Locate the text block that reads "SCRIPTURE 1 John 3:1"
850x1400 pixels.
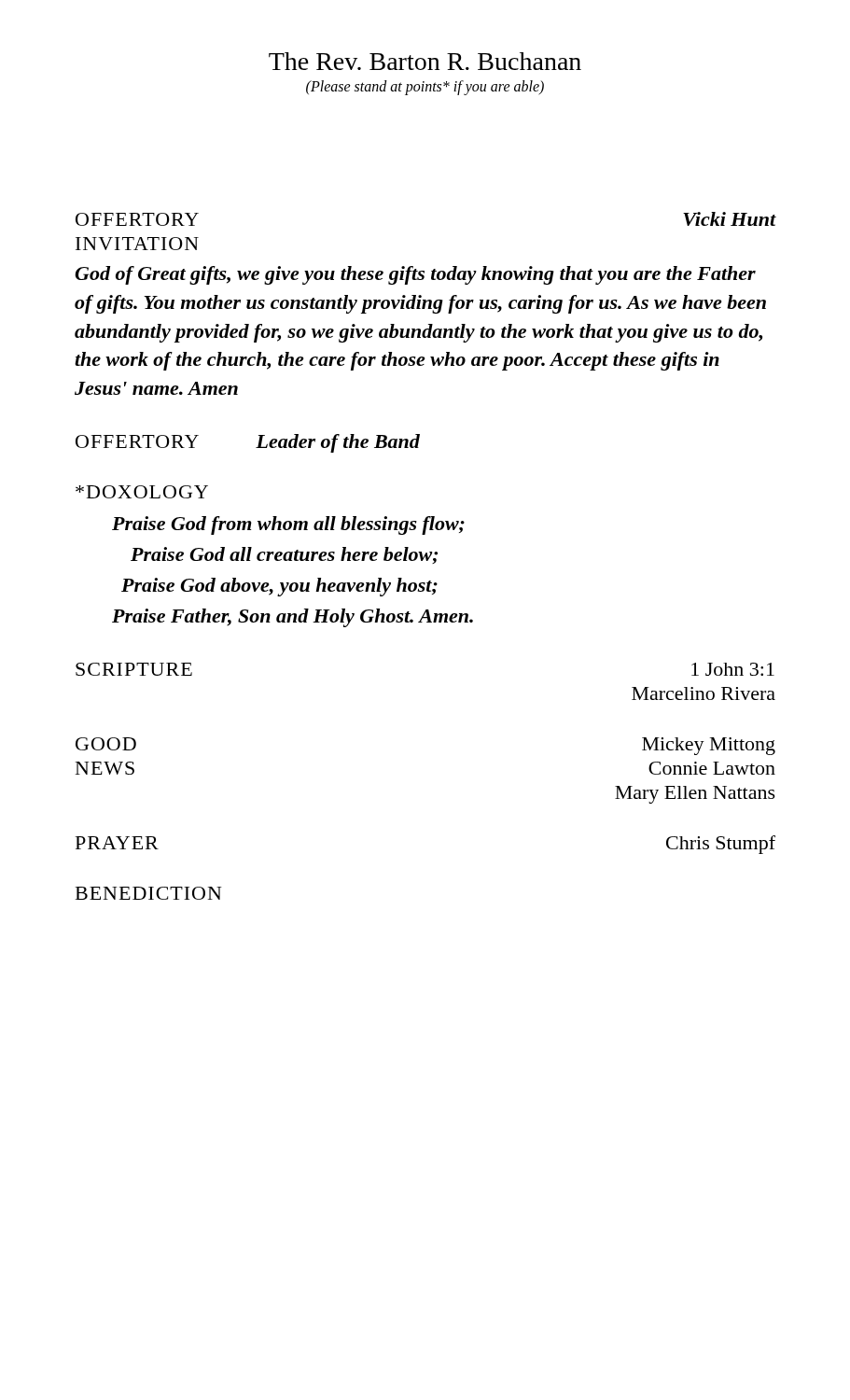[131, 670]
